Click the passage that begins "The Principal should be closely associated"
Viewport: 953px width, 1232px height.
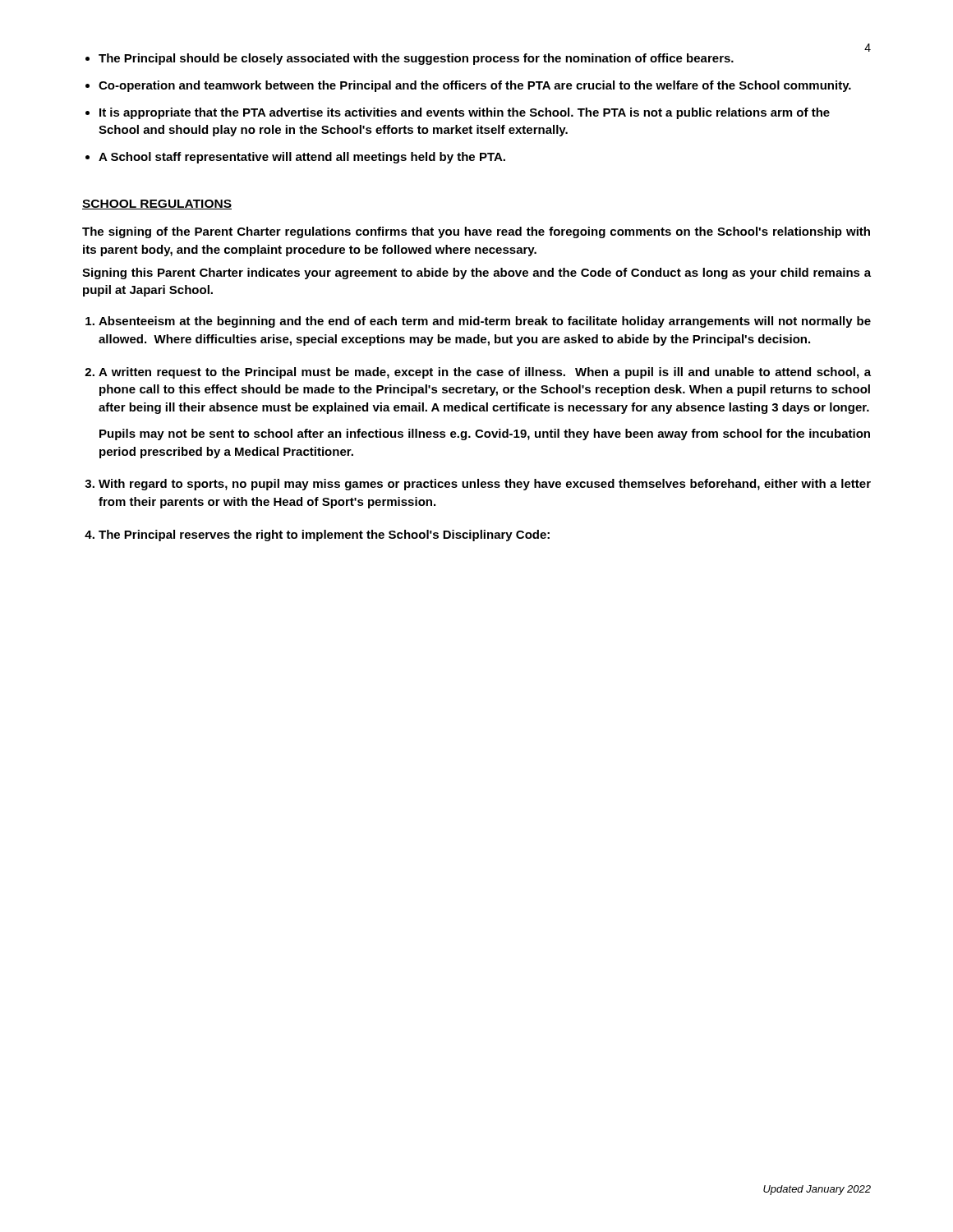416,58
